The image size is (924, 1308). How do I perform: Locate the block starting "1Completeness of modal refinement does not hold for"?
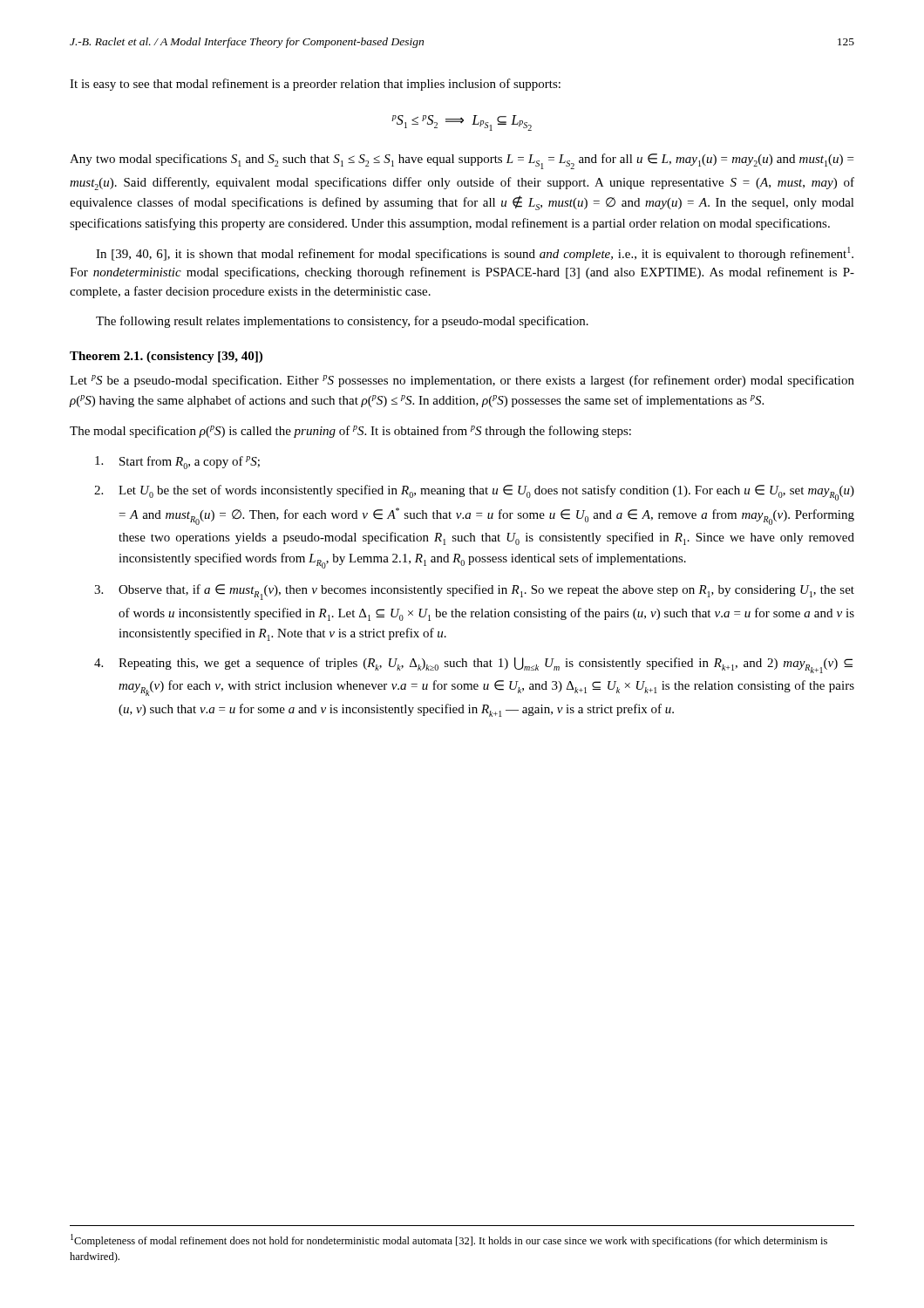click(449, 1247)
